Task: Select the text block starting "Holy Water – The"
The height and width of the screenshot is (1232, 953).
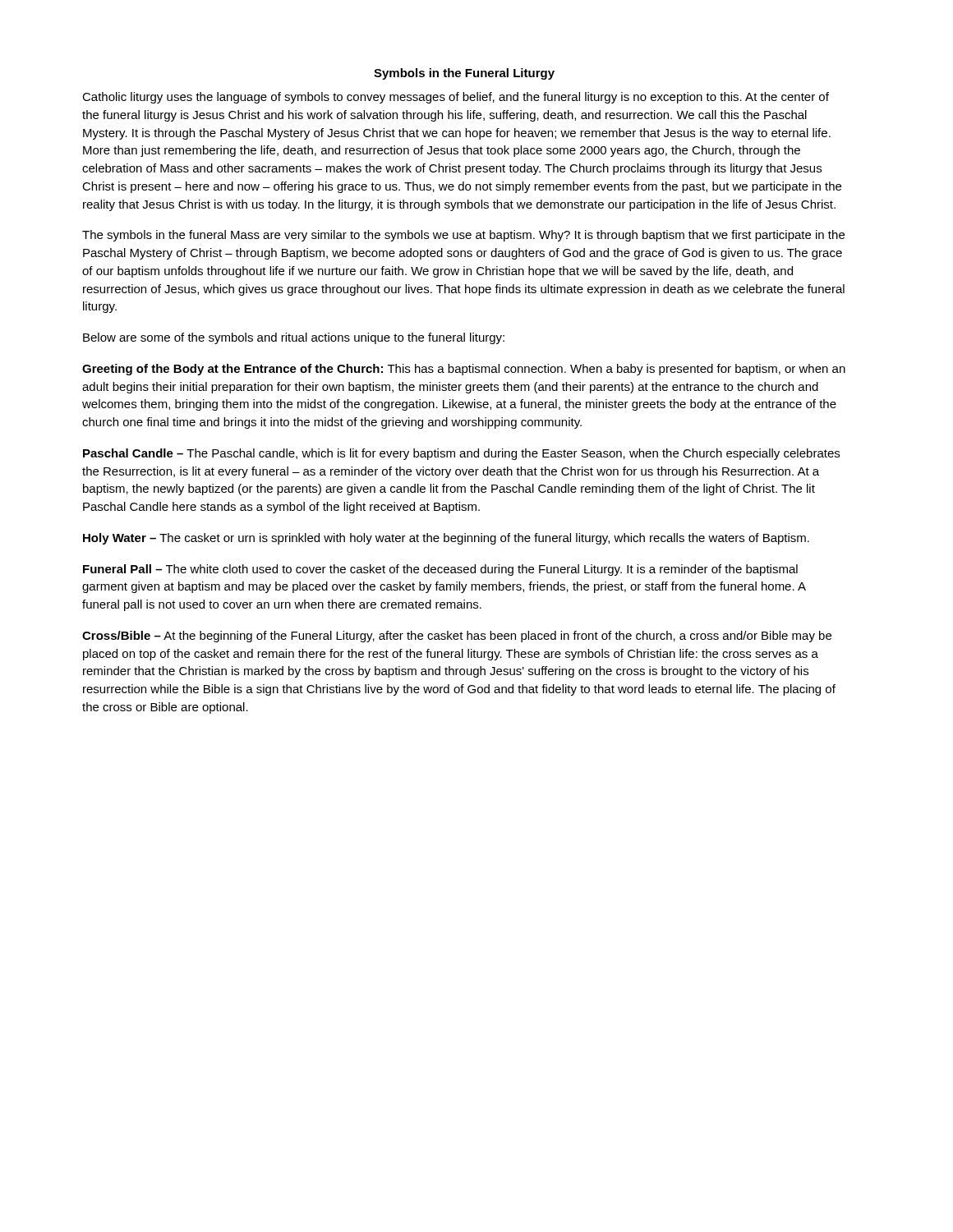Action: coord(446,537)
